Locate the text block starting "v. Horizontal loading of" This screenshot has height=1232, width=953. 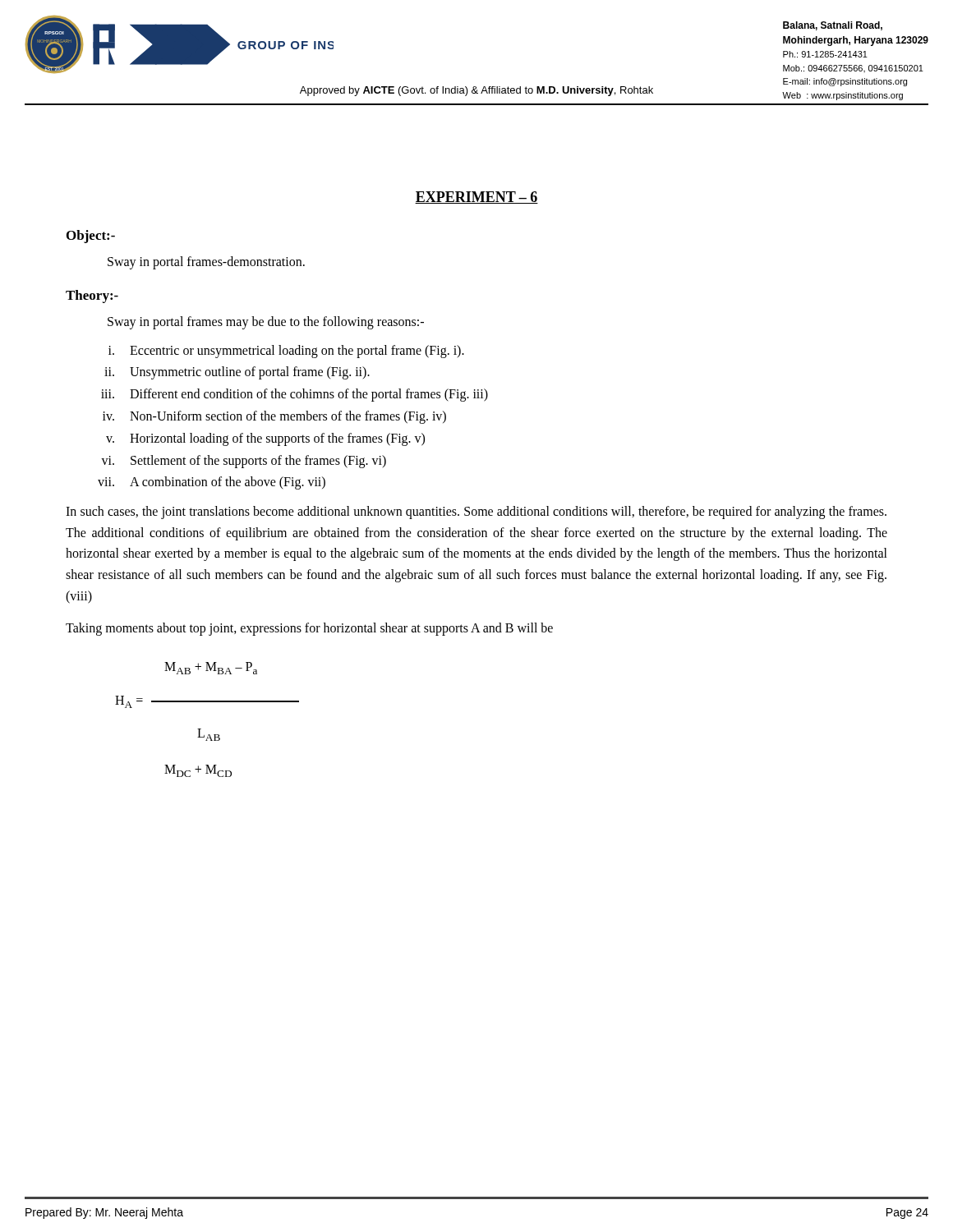265,439
